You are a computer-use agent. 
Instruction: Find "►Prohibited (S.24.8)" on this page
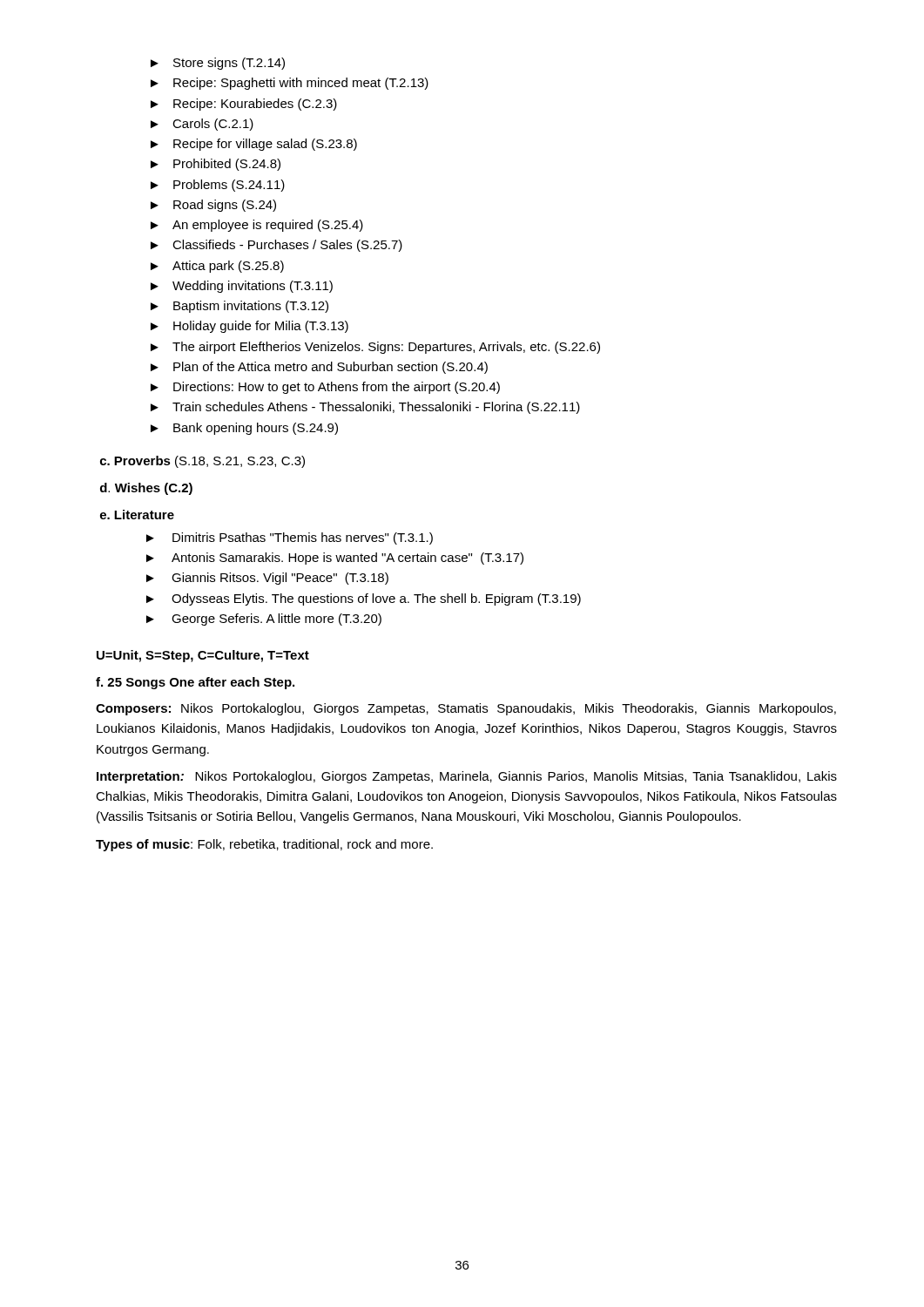click(215, 164)
